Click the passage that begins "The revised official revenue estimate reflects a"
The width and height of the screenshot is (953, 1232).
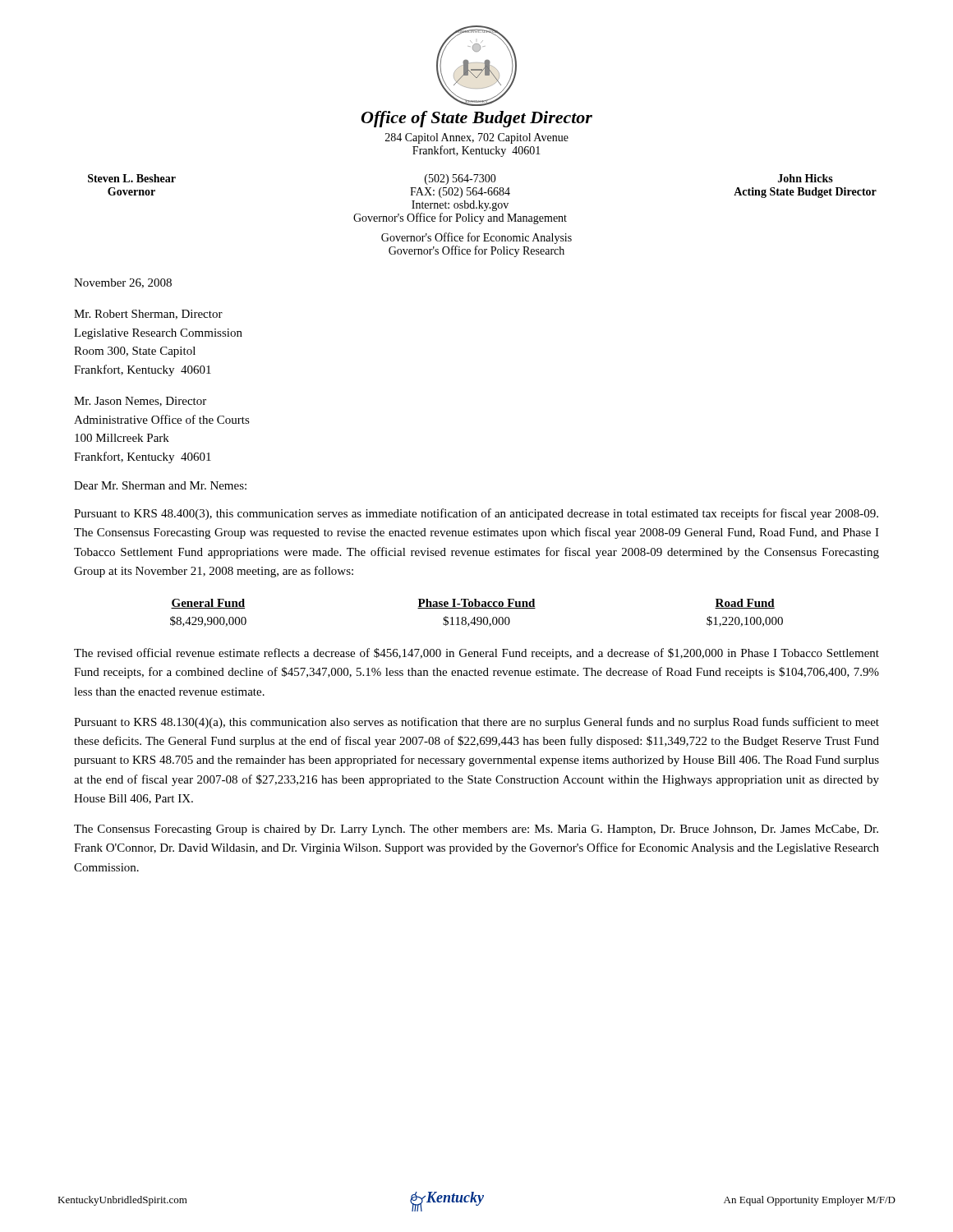(476, 672)
